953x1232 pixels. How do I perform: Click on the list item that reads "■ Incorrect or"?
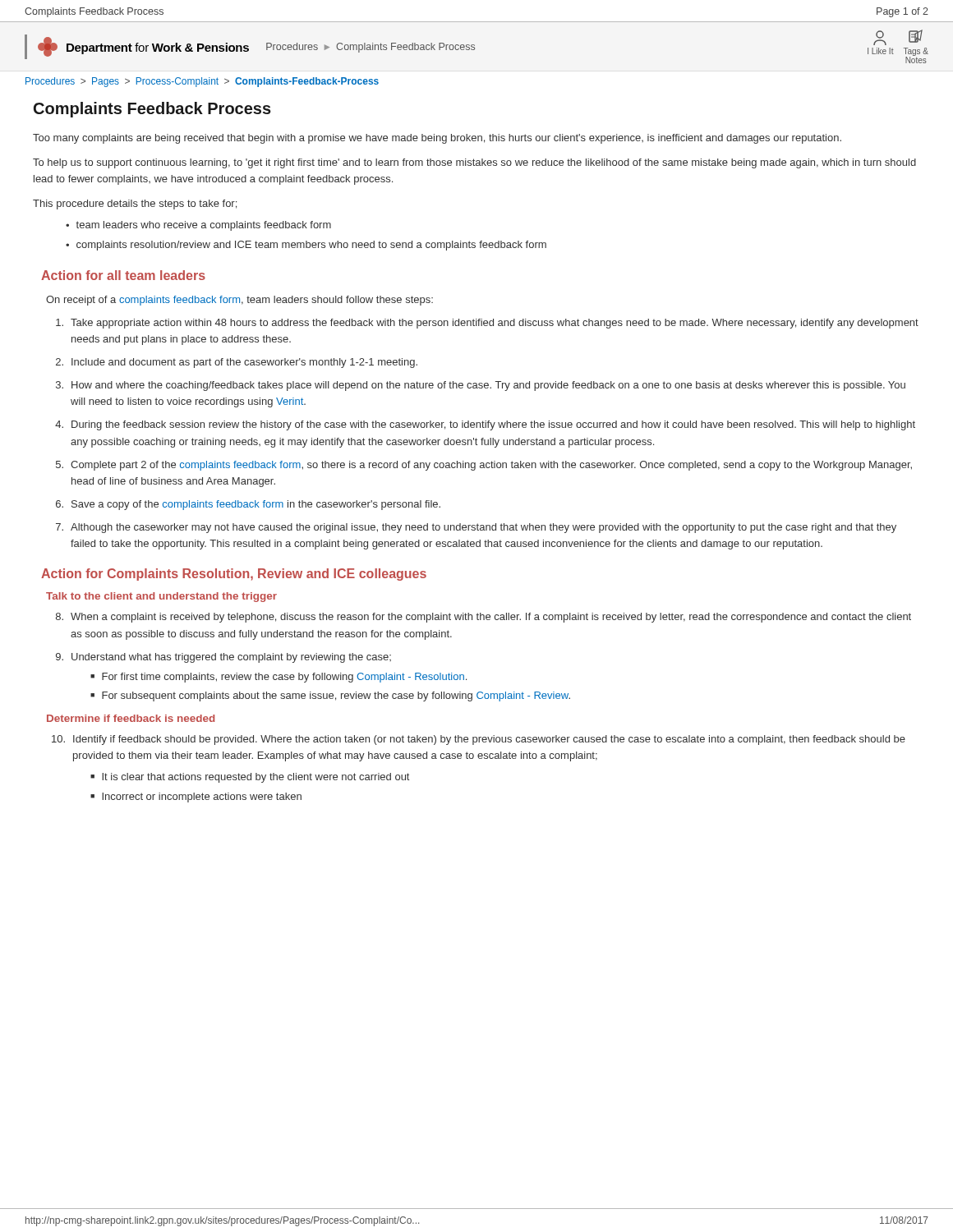coord(196,796)
